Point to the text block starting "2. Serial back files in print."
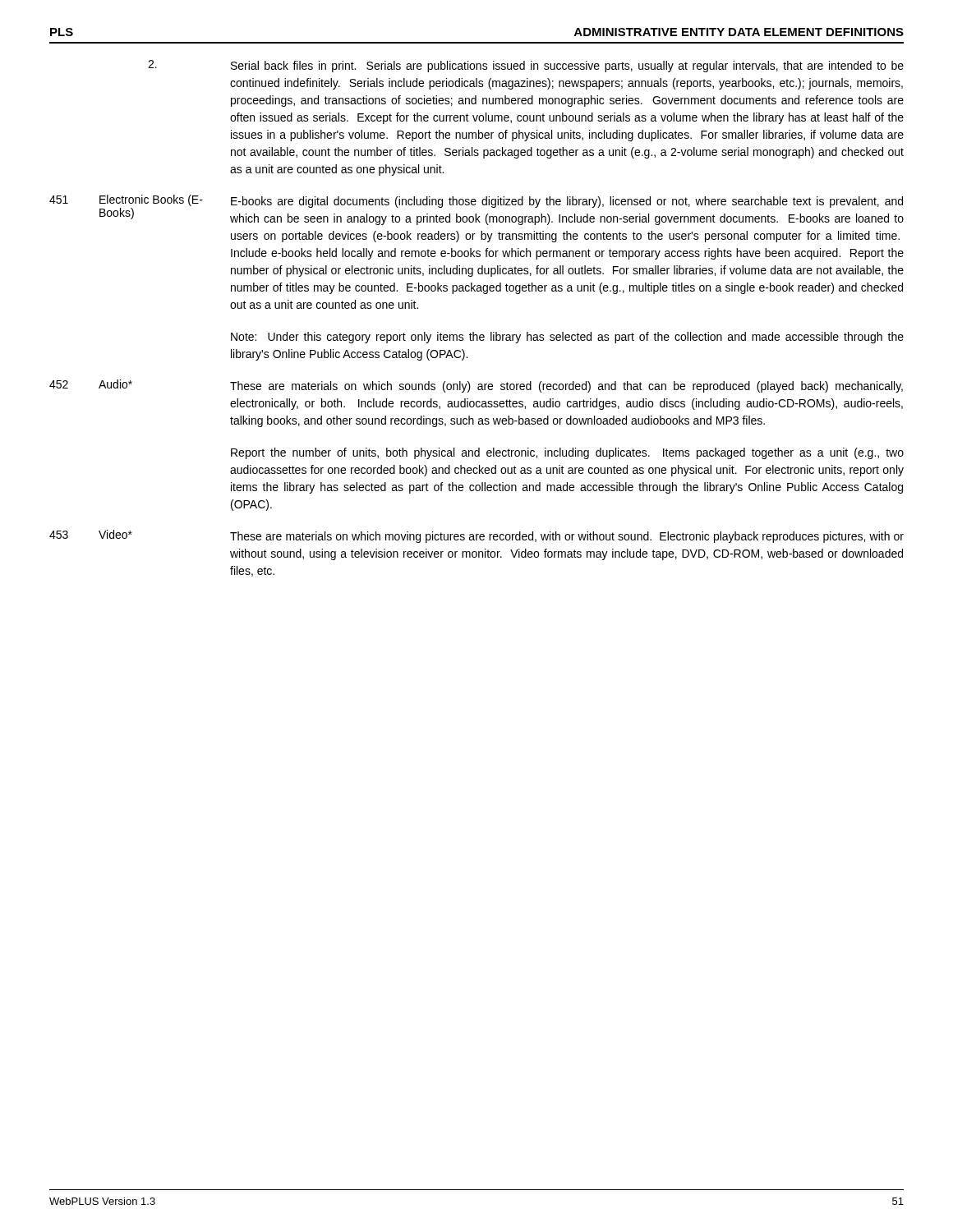 pyautogui.click(x=476, y=118)
